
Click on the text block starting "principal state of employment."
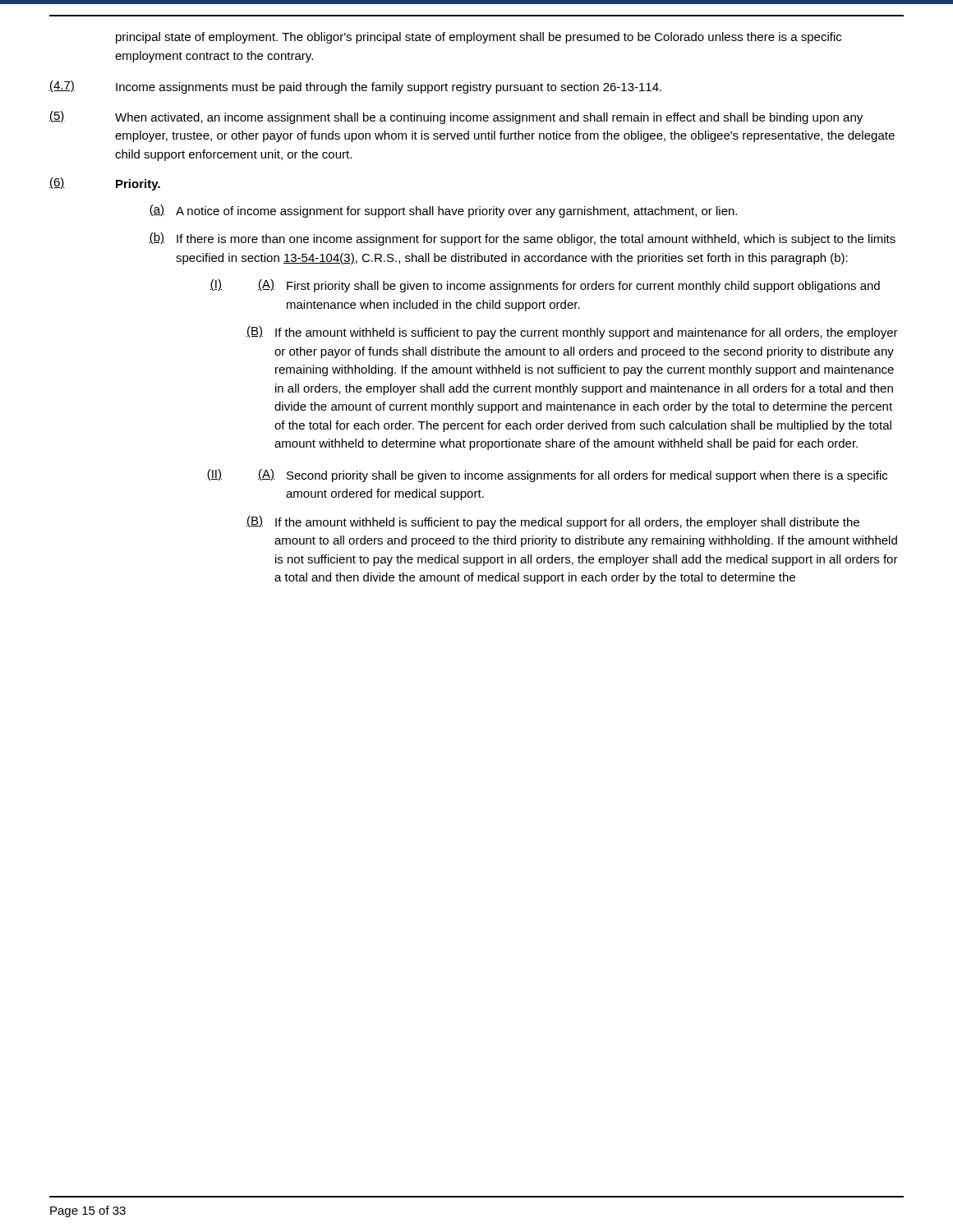(x=478, y=46)
